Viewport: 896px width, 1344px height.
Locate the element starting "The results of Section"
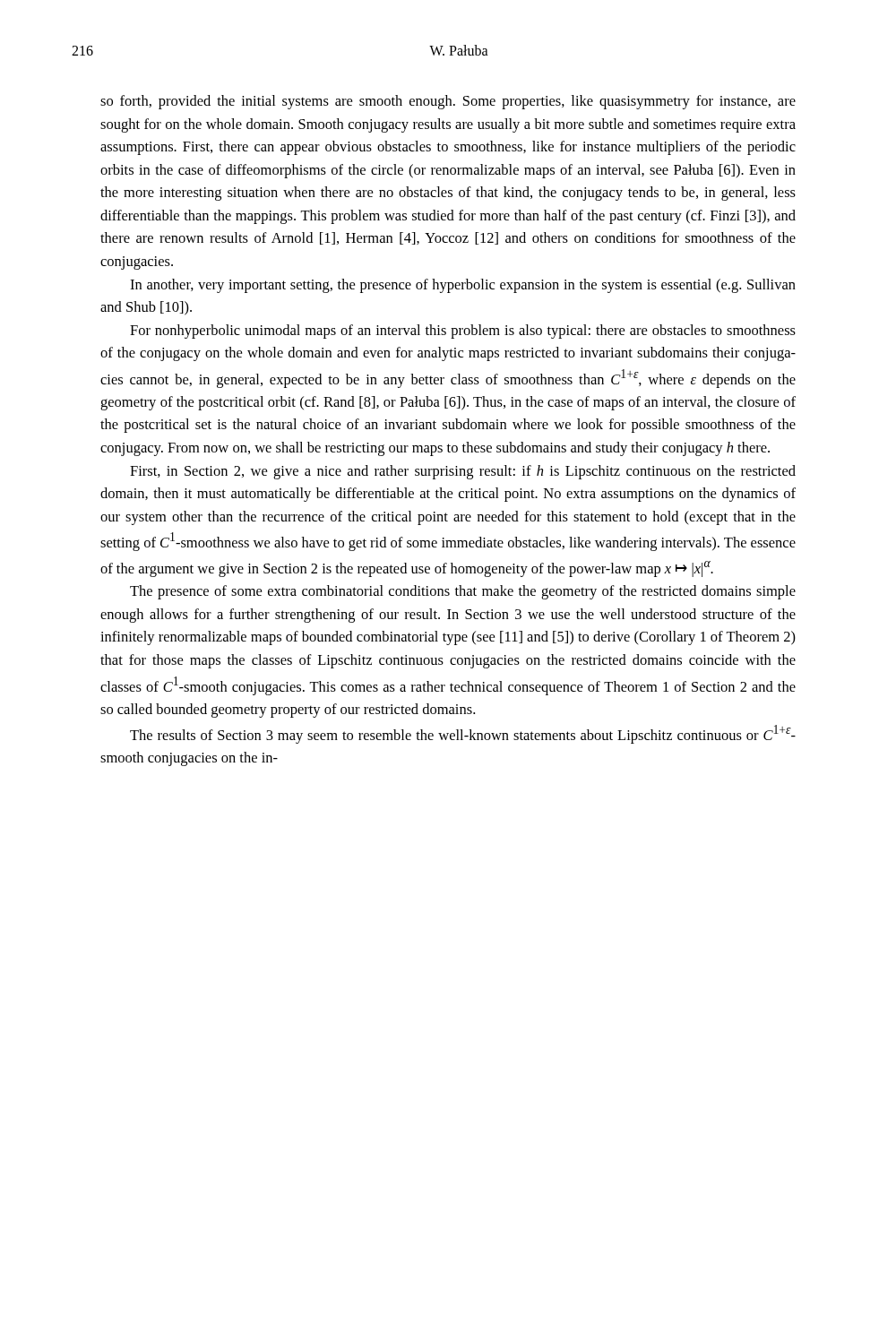[448, 745]
